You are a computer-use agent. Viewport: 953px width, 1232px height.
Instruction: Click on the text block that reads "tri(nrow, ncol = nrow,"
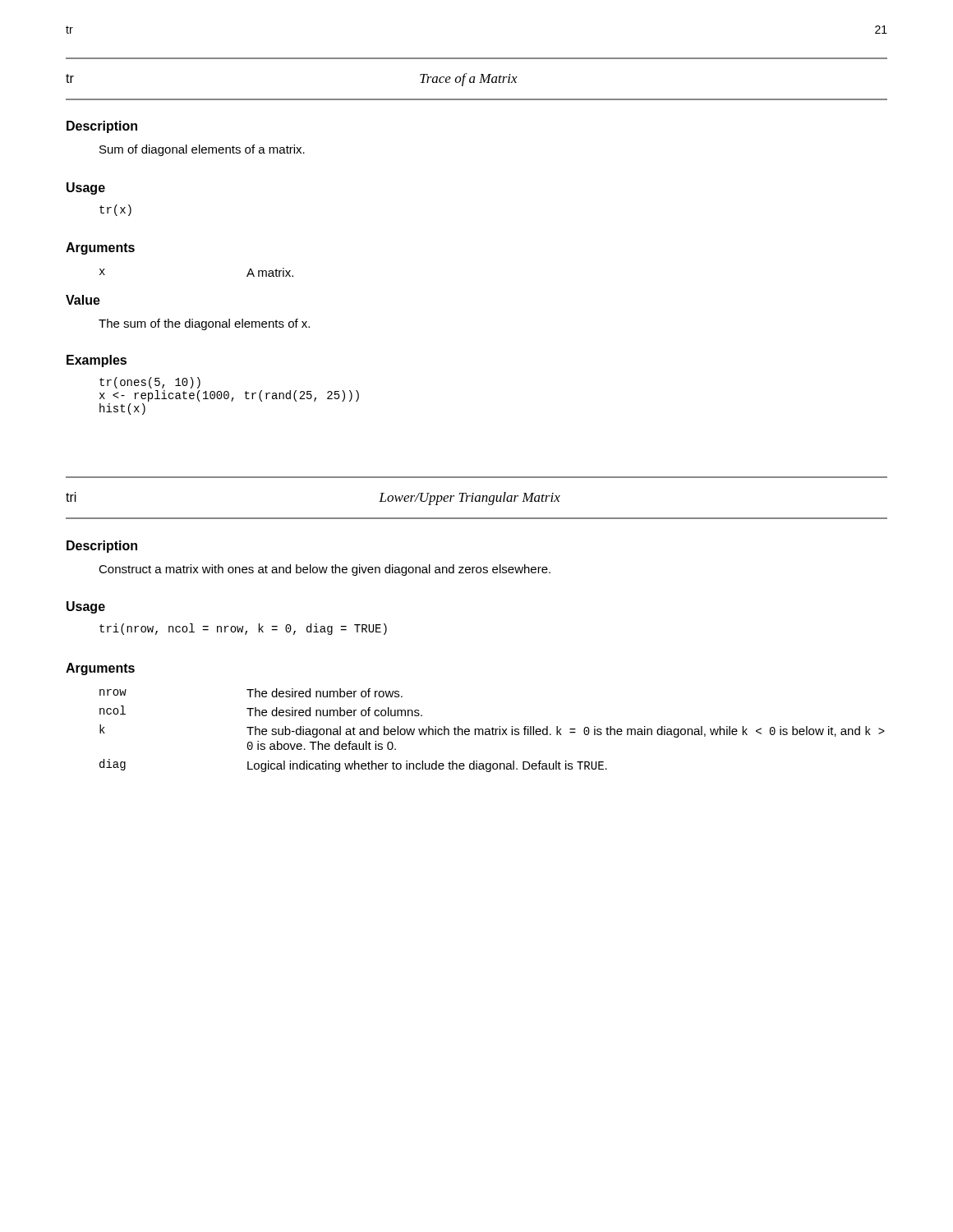click(243, 629)
